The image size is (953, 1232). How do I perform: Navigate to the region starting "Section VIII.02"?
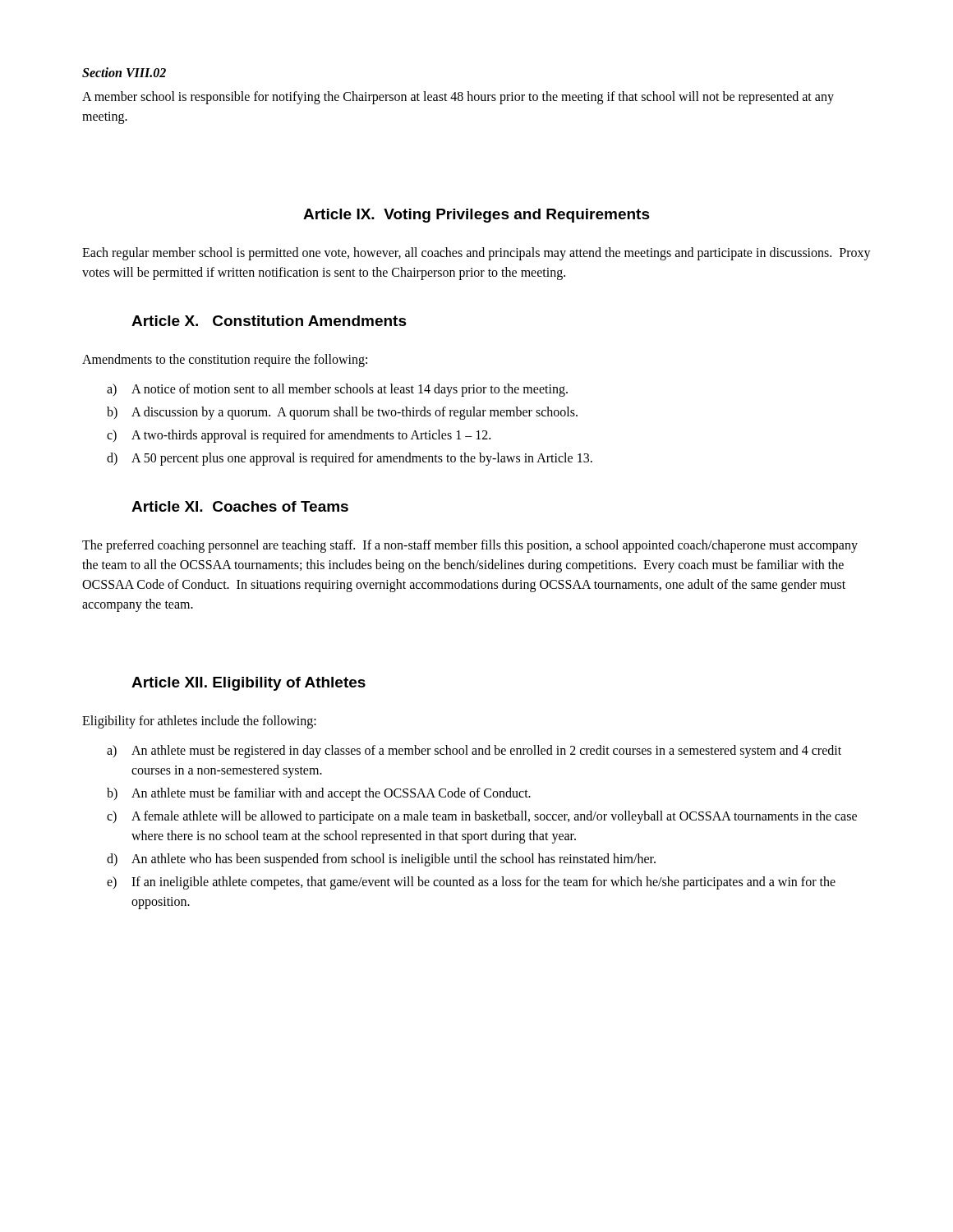click(x=124, y=73)
